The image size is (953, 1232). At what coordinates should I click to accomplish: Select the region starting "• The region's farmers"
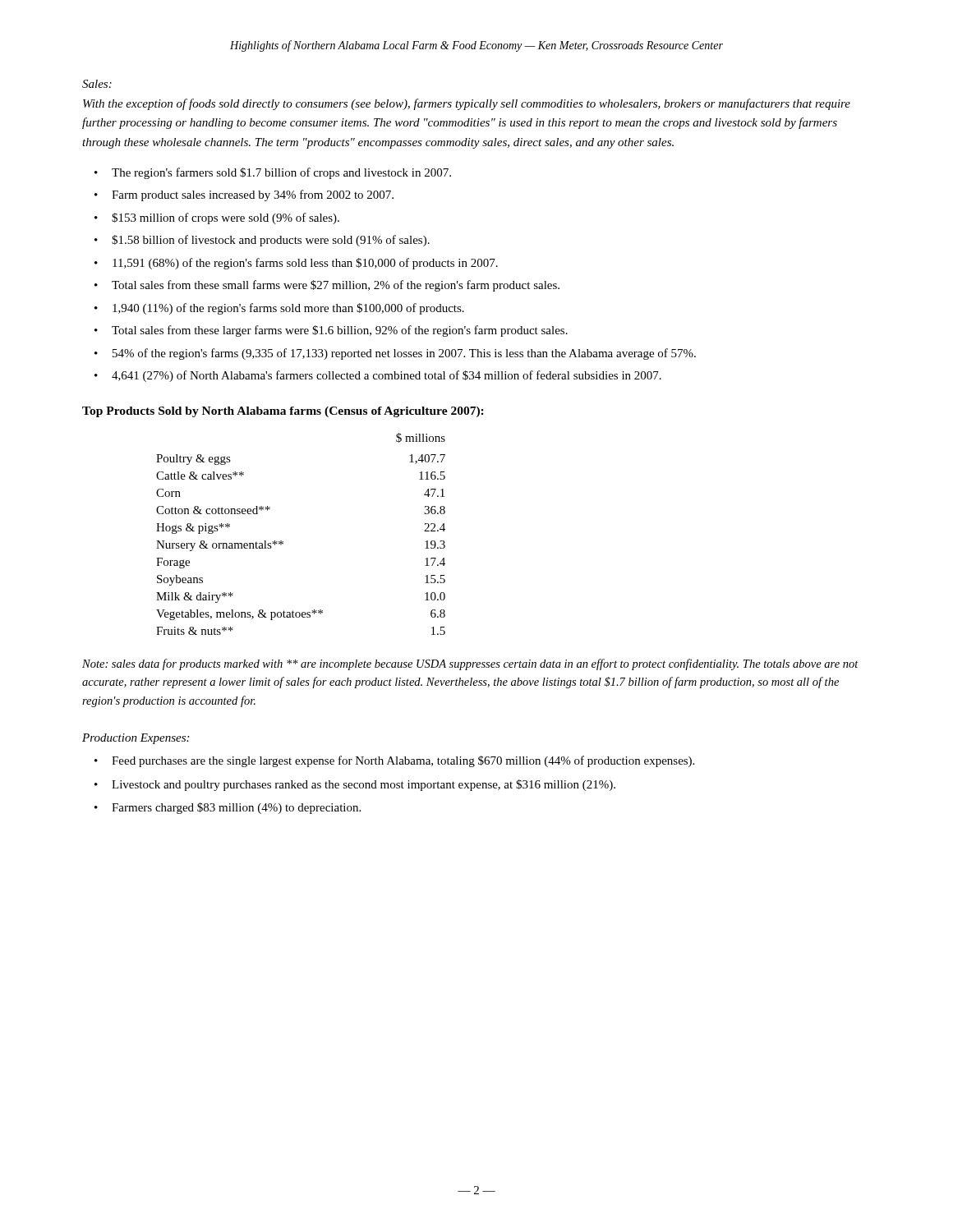point(273,172)
